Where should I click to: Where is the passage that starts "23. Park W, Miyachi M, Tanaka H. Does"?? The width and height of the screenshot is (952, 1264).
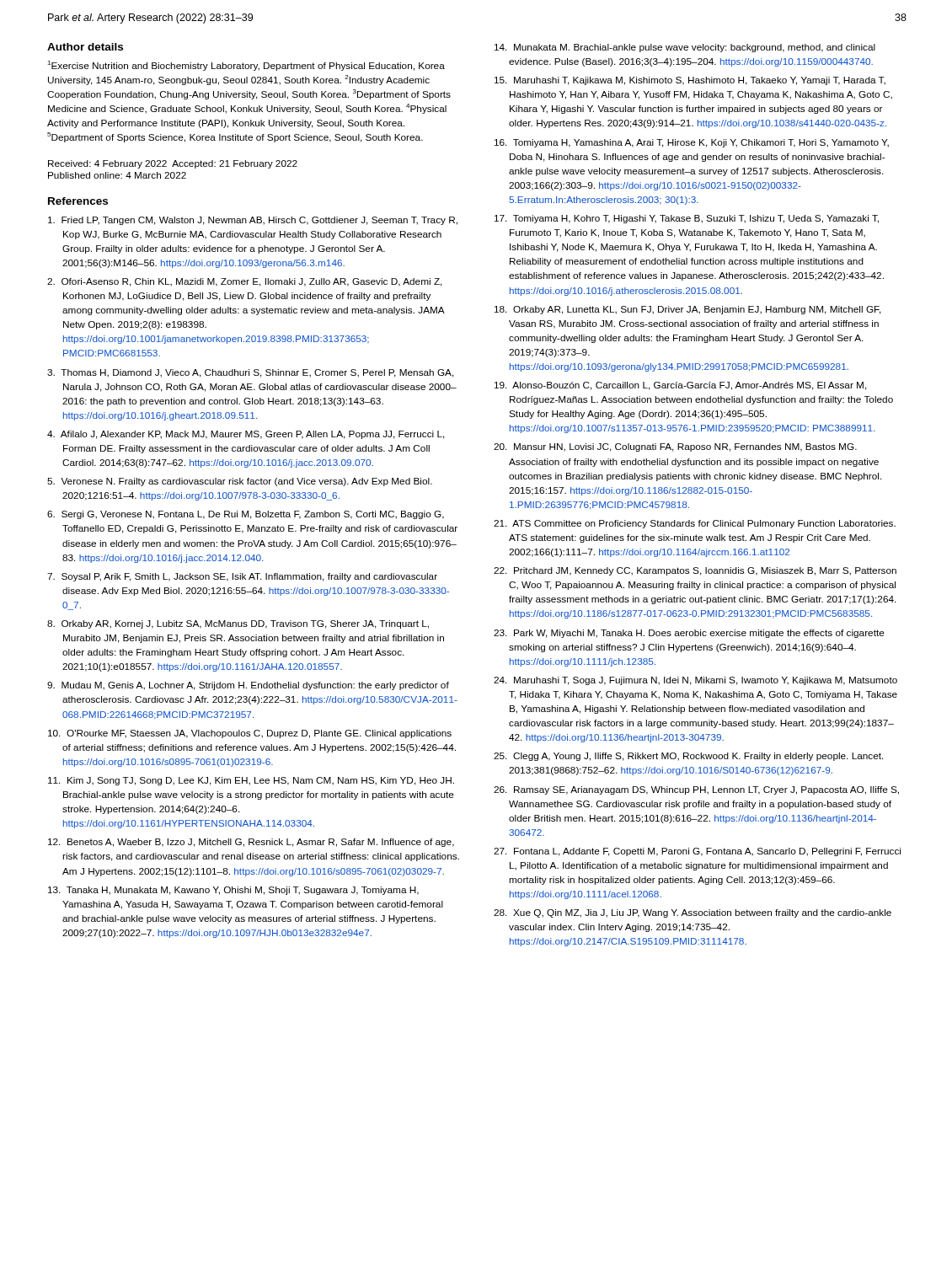coord(689,647)
